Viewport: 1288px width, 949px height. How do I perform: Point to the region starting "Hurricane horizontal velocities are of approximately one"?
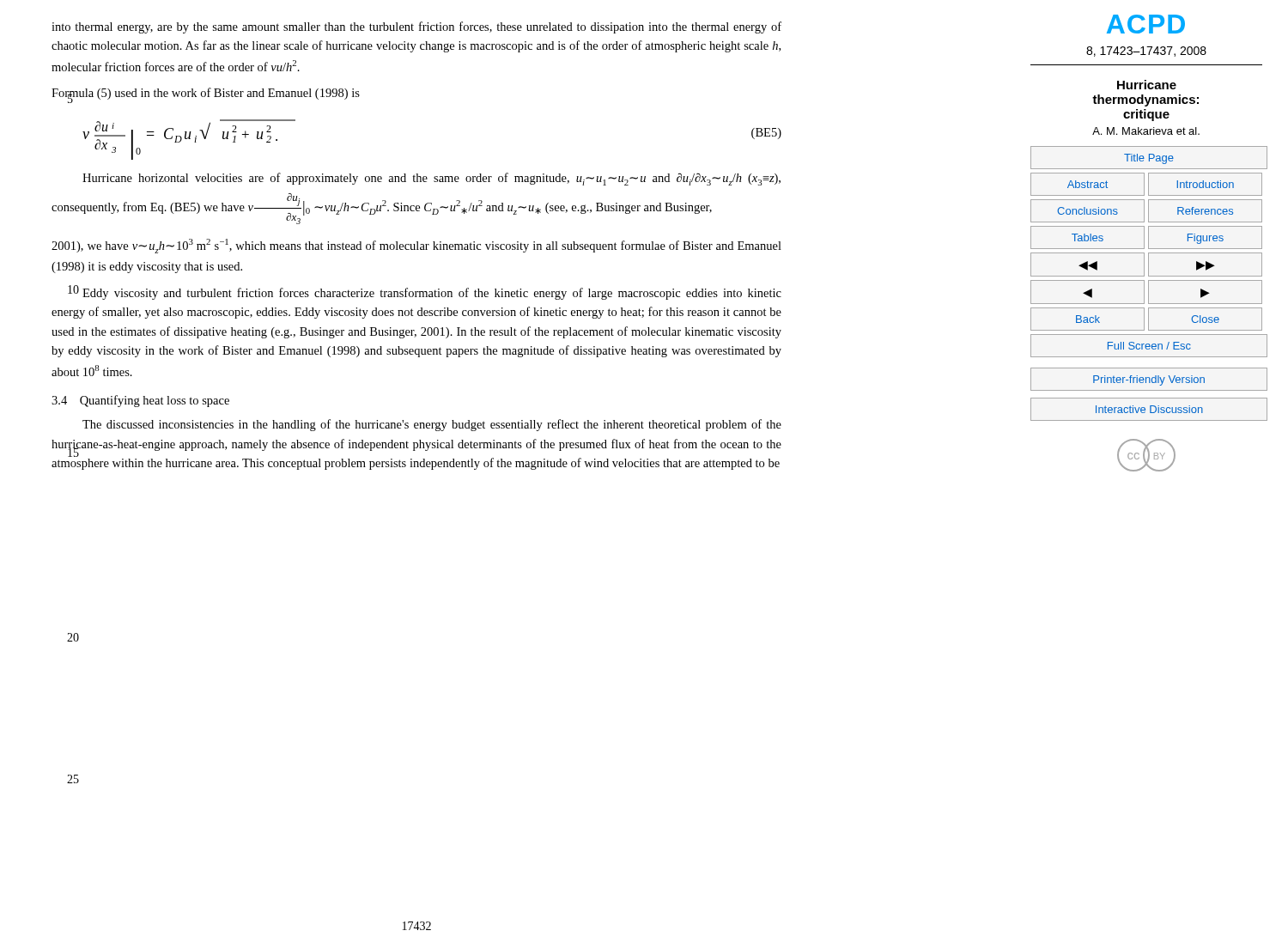click(416, 222)
